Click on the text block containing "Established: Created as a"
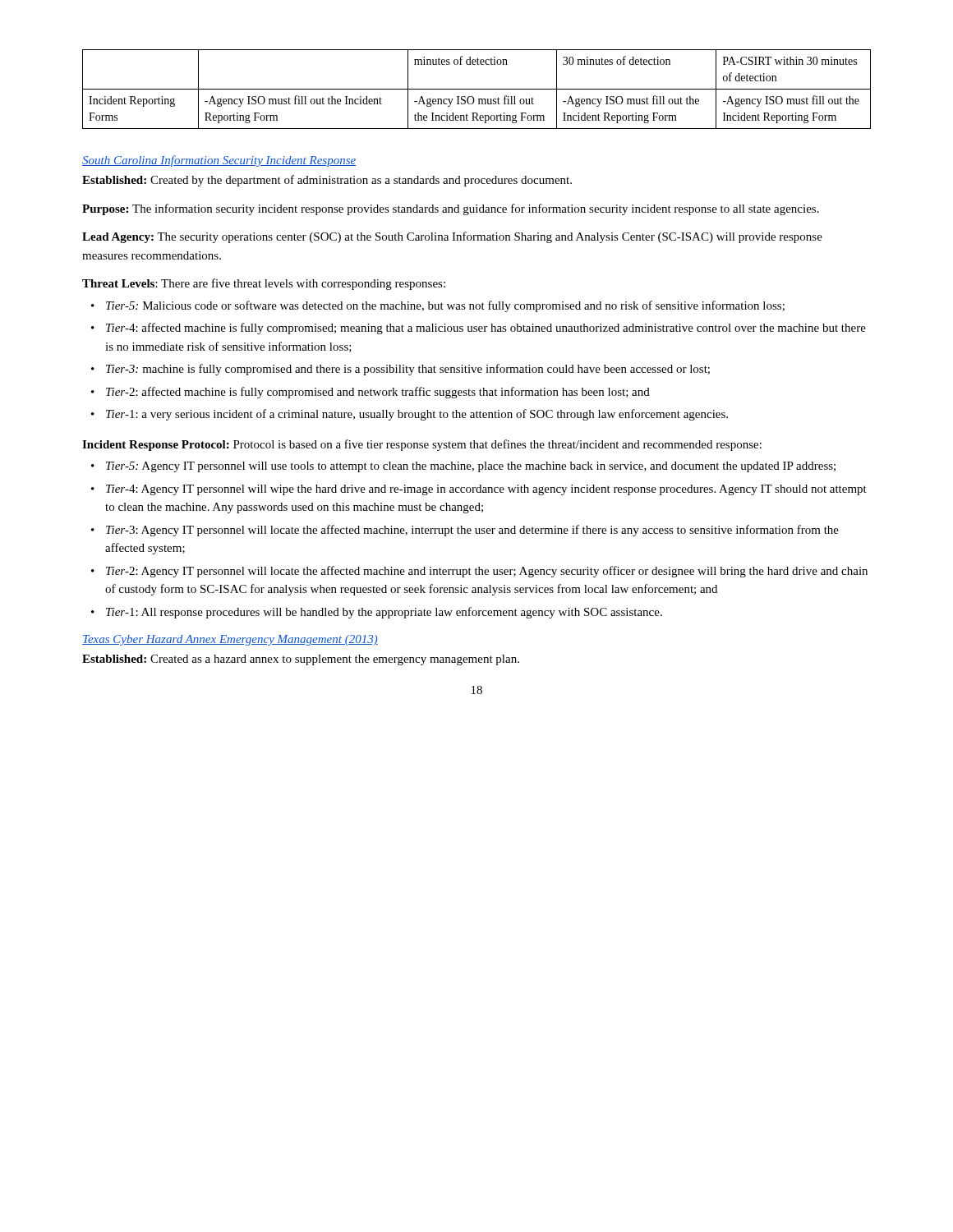953x1232 pixels. click(x=301, y=659)
